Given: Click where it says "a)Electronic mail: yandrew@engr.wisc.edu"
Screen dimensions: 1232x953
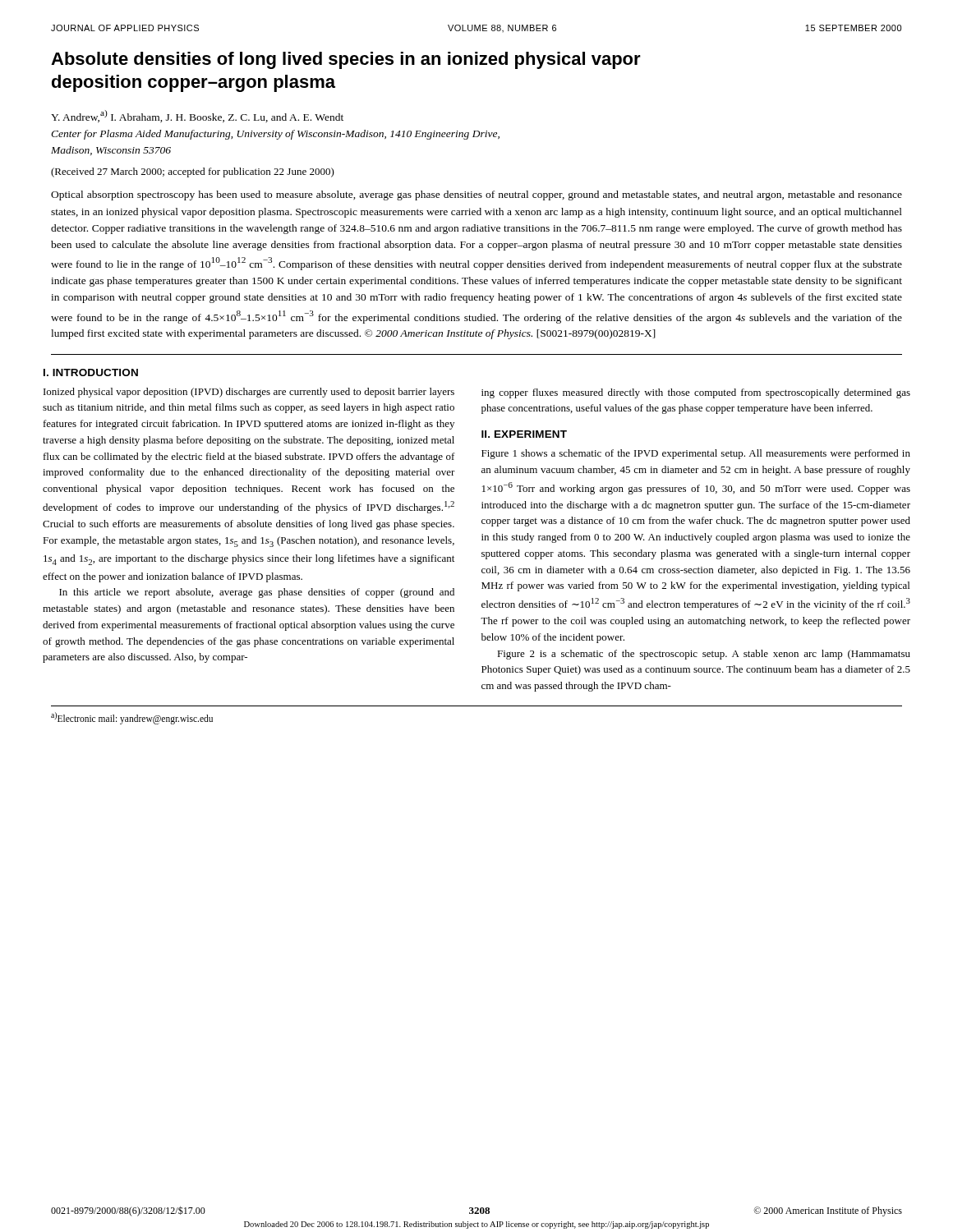Looking at the screenshot, I should coord(476,717).
